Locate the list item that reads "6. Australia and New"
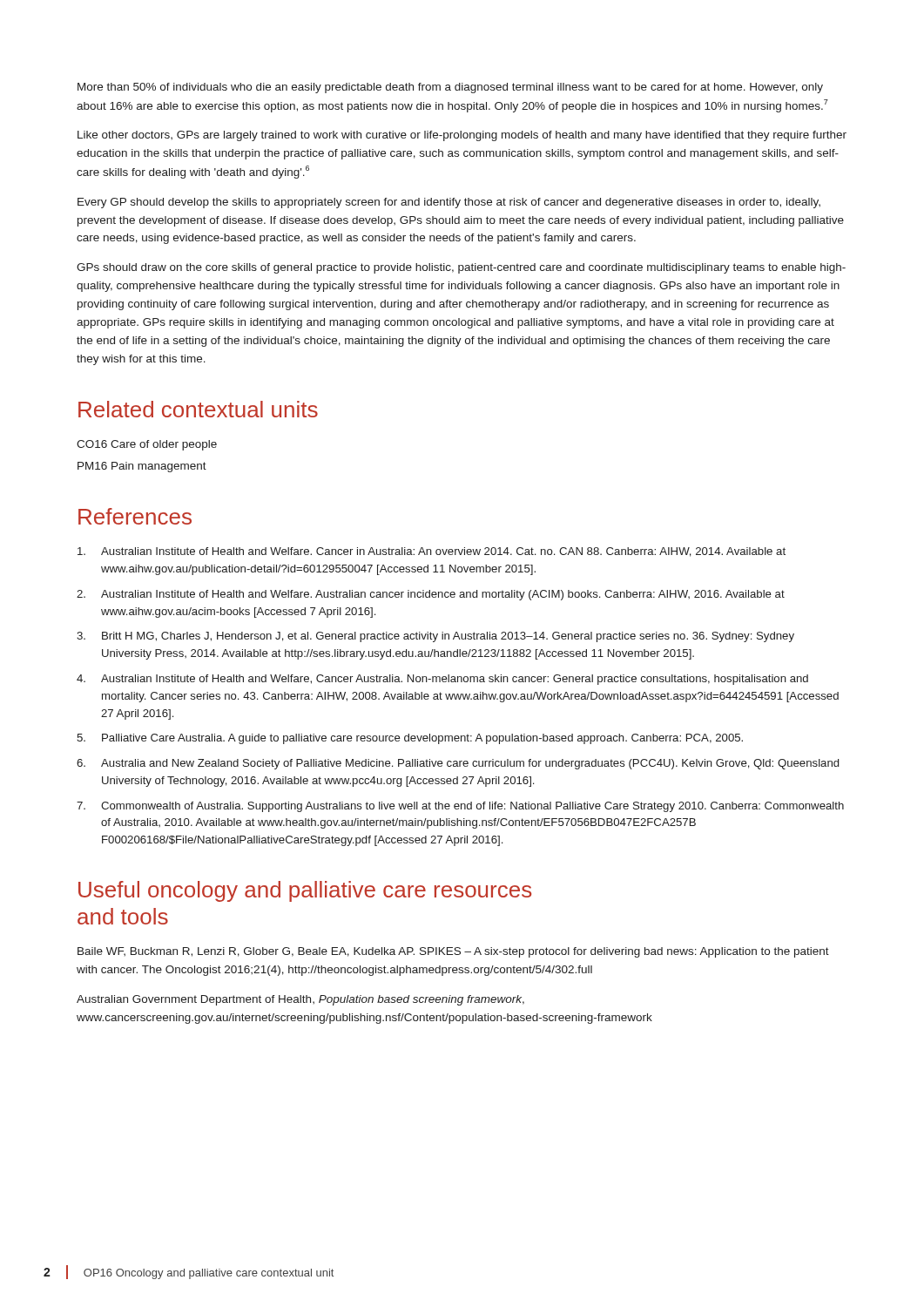The image size is (924, 1307). click(462, 772)
